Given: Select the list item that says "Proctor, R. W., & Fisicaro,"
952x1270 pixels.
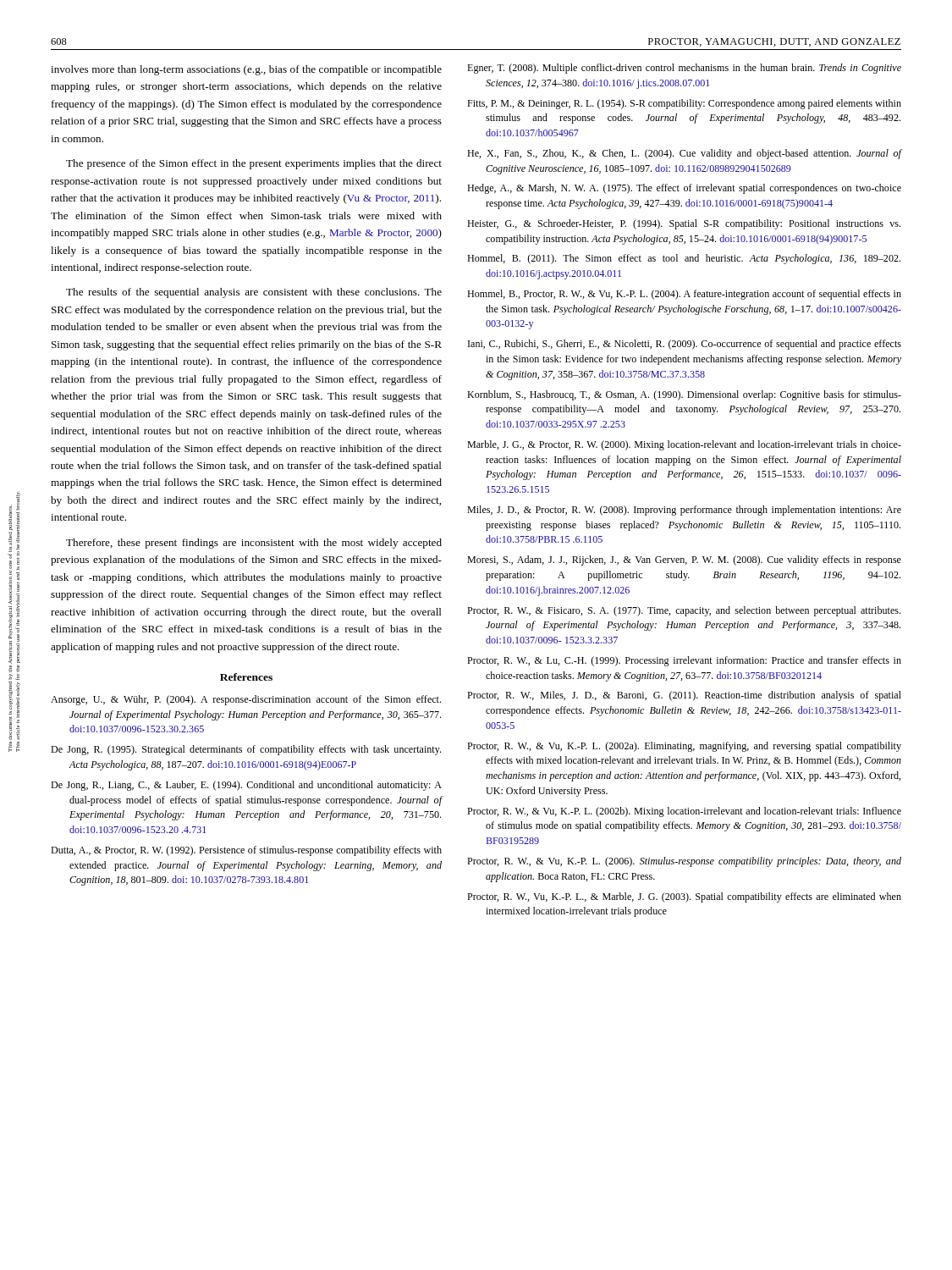Looking at the screenshot, I should [x=684, y=625].
